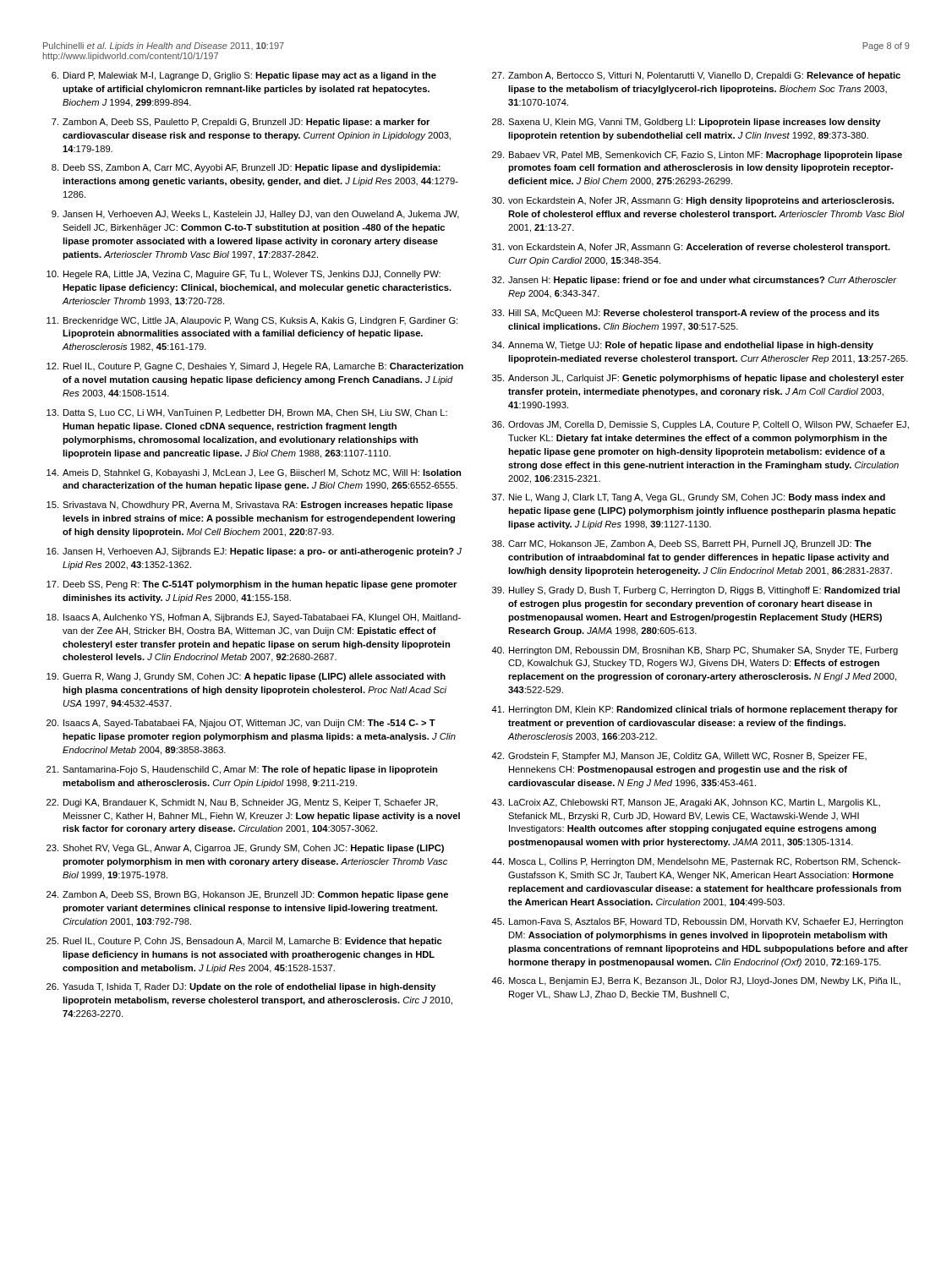This screenshot has width=952, height=1268.
Task: Point to the region starting "12. Ruel IL, Couture"
Action: [253, 380]
